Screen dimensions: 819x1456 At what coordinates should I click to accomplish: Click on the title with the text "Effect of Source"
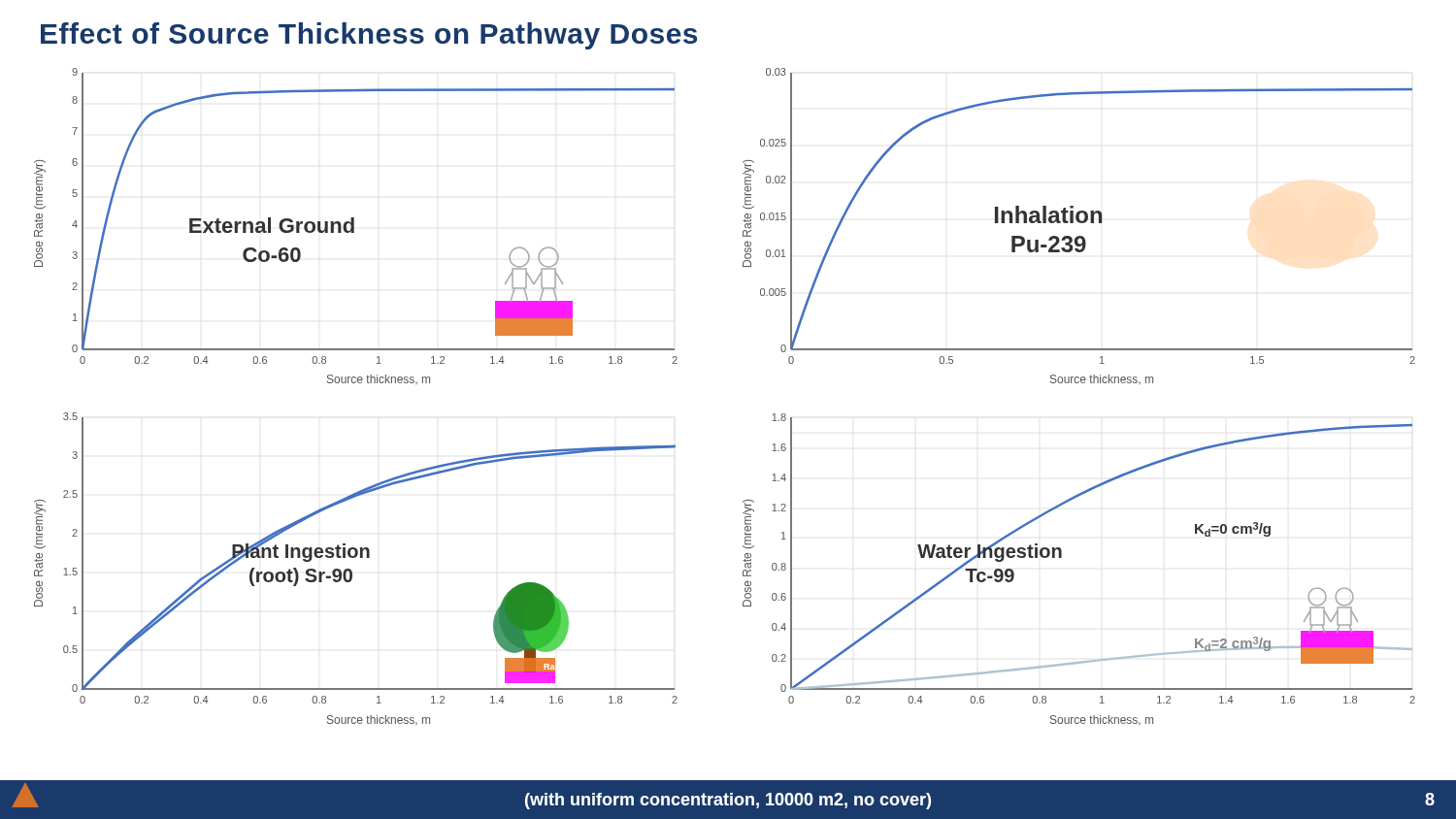pos(369,33)
